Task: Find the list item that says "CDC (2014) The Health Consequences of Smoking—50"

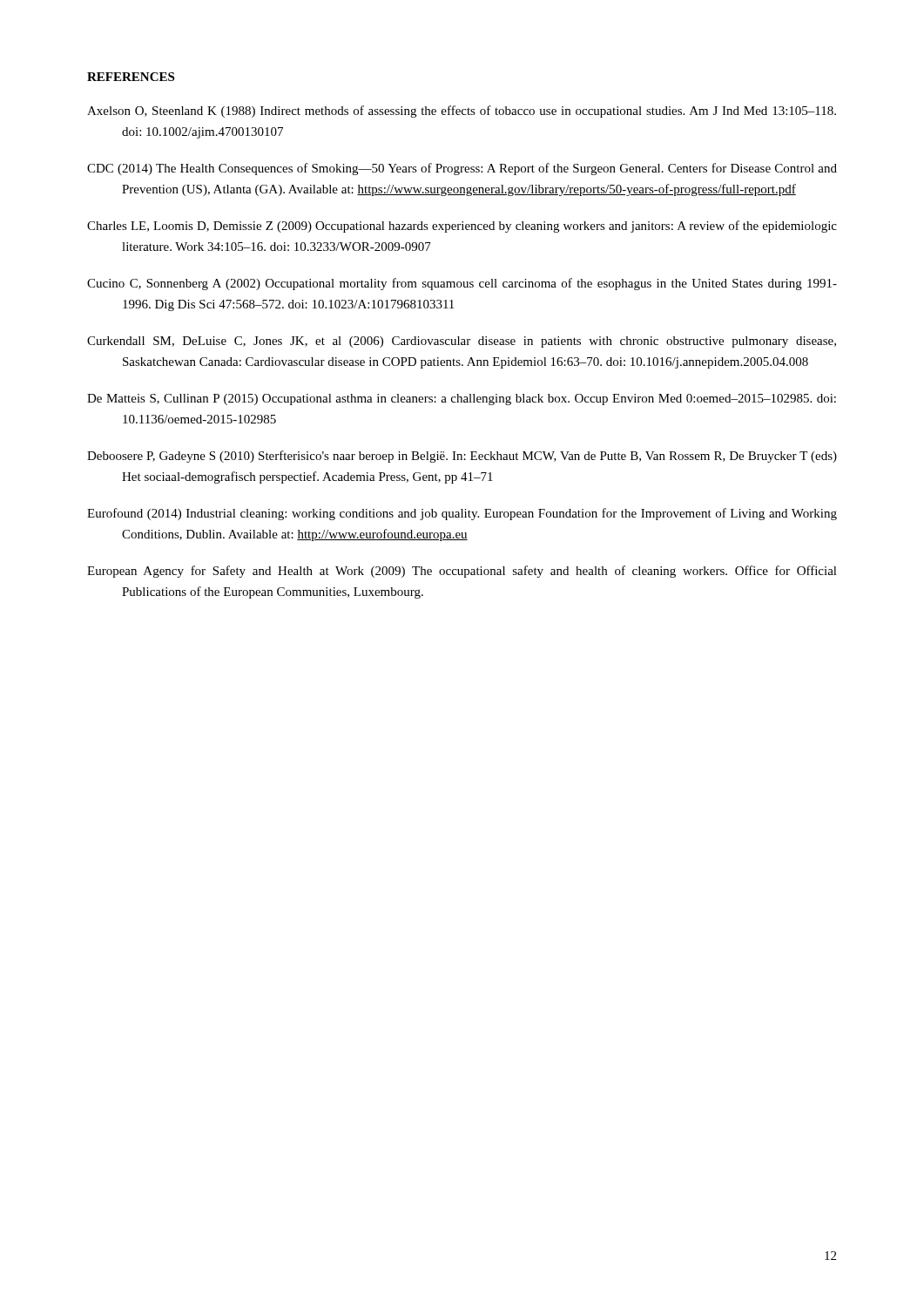Action: point(462,179)
